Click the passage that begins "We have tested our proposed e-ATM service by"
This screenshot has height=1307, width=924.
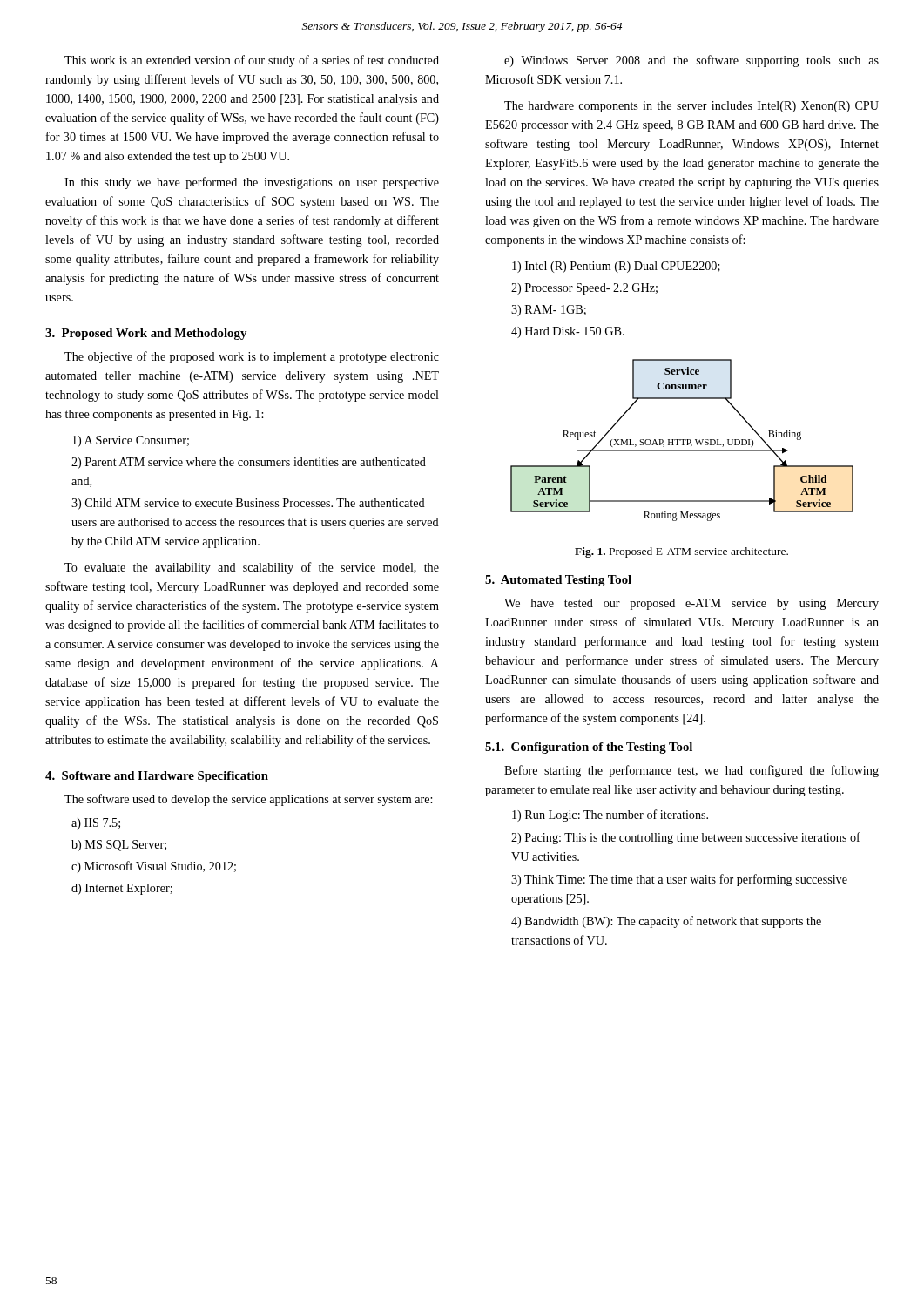[x=682, y=660]
